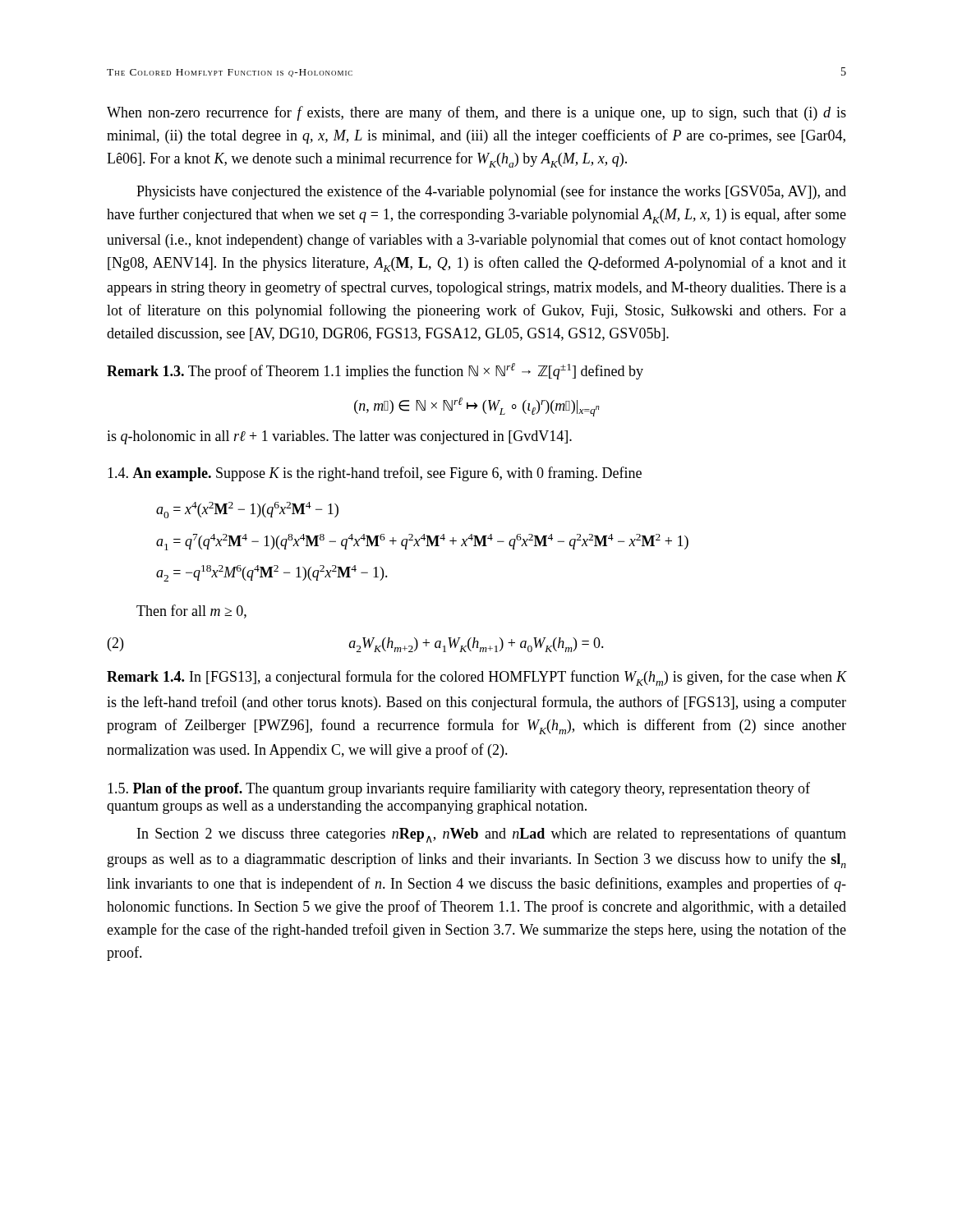
Task: Click on the block starting "In Section 2 we discuss three categories nRep∧,"
Action: click(476, 894)
